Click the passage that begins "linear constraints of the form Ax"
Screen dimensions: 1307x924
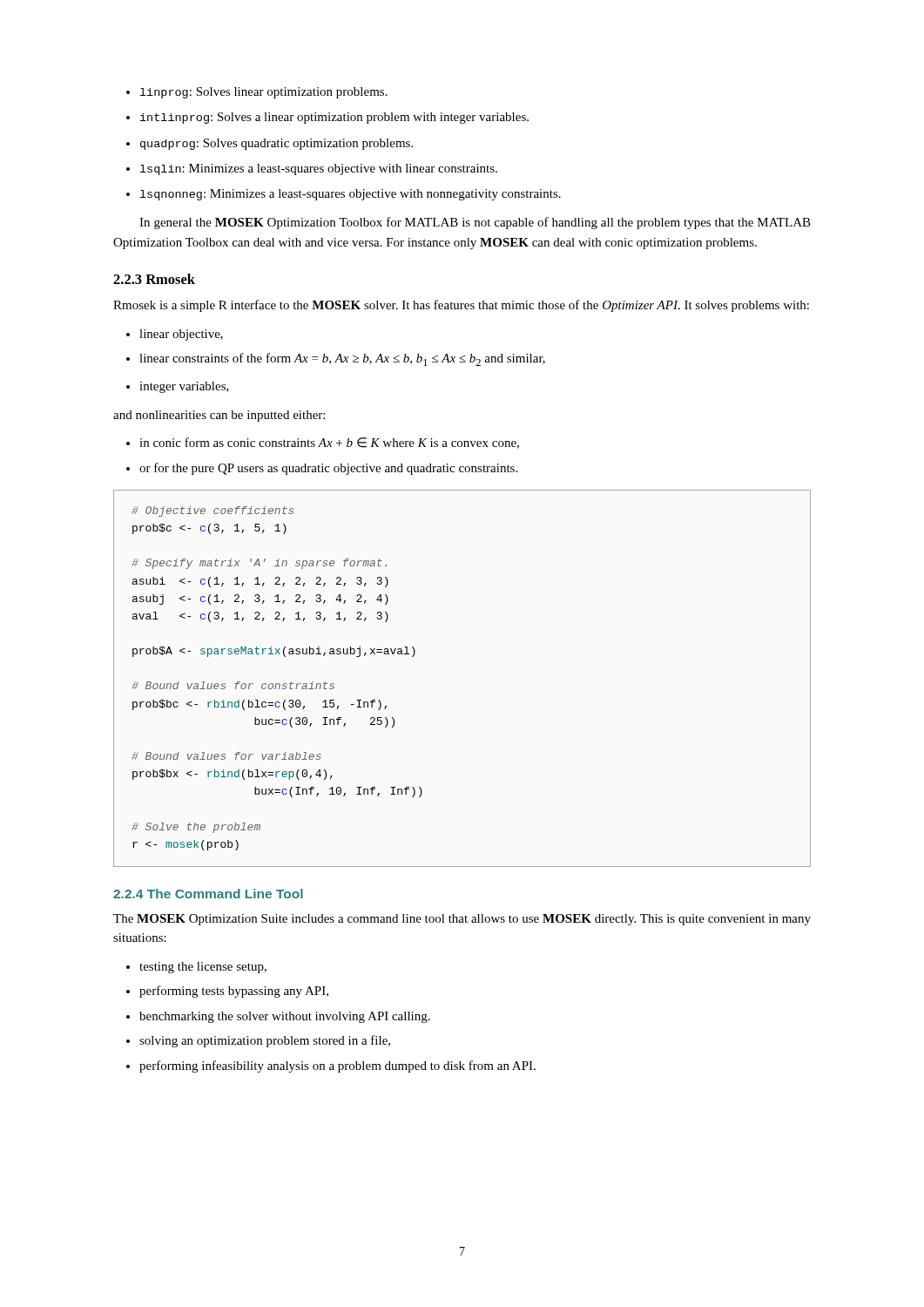(462, 360)
